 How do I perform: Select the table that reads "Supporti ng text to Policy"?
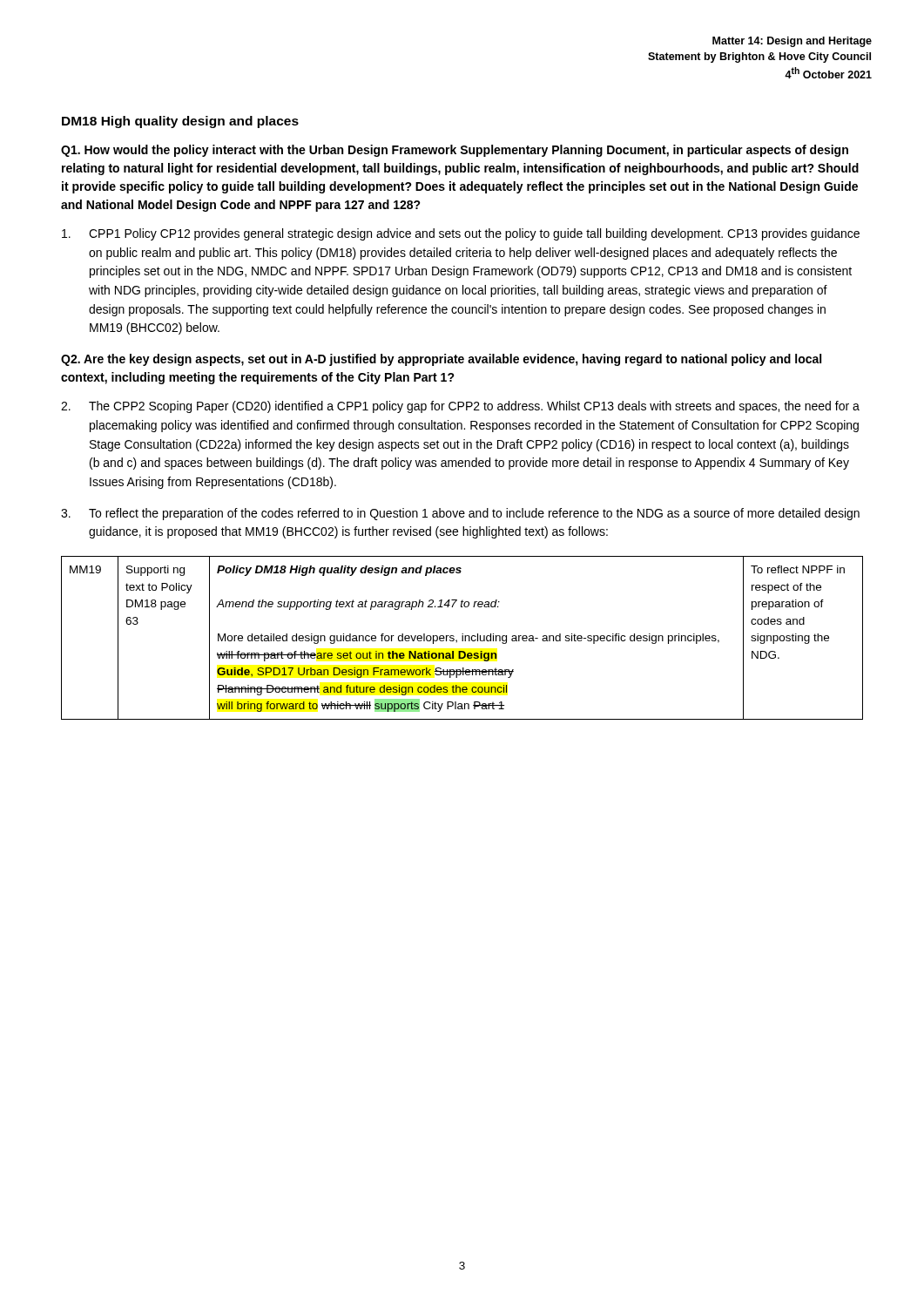[x=462, y=638]
